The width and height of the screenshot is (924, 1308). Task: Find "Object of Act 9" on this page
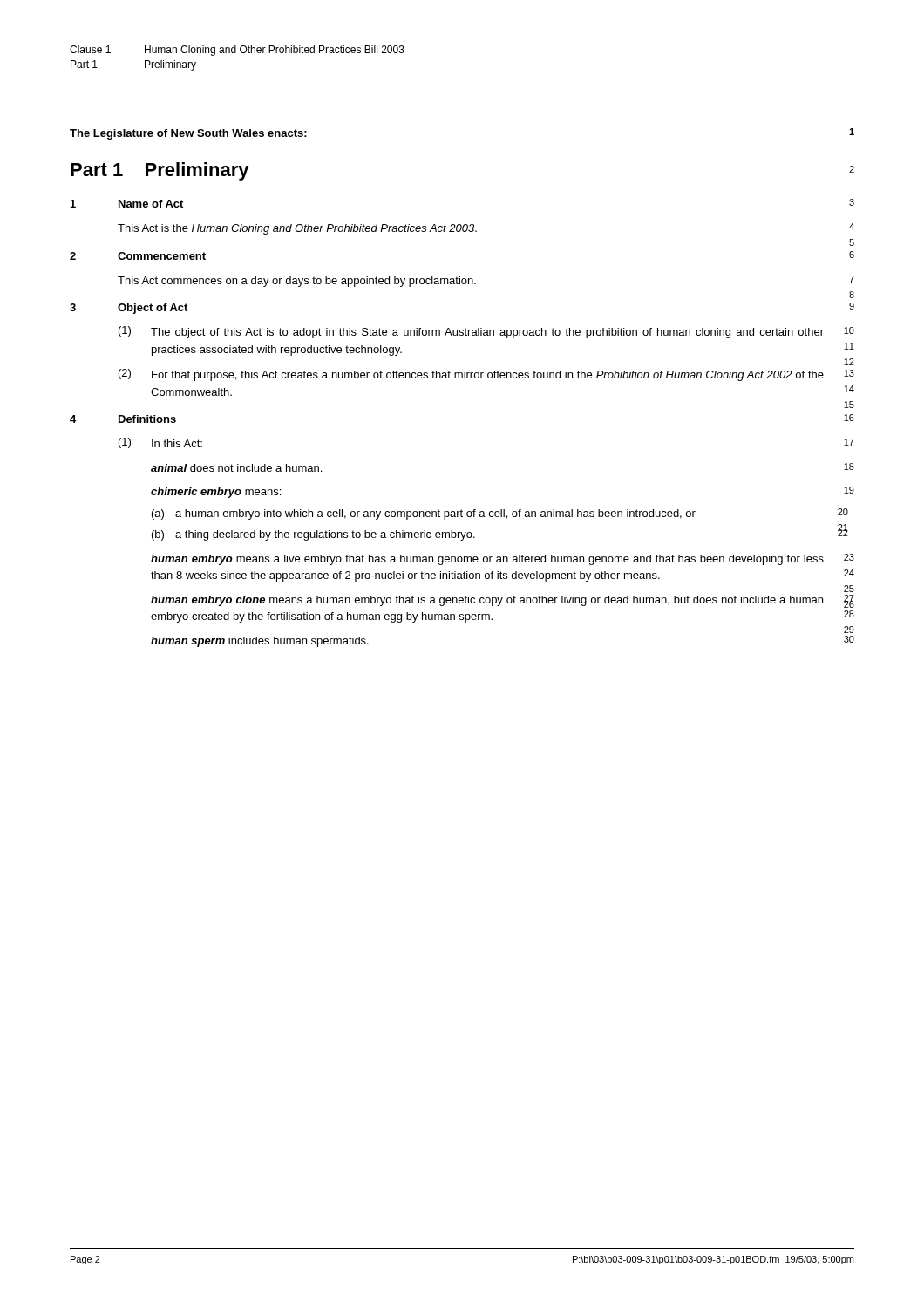144,308
